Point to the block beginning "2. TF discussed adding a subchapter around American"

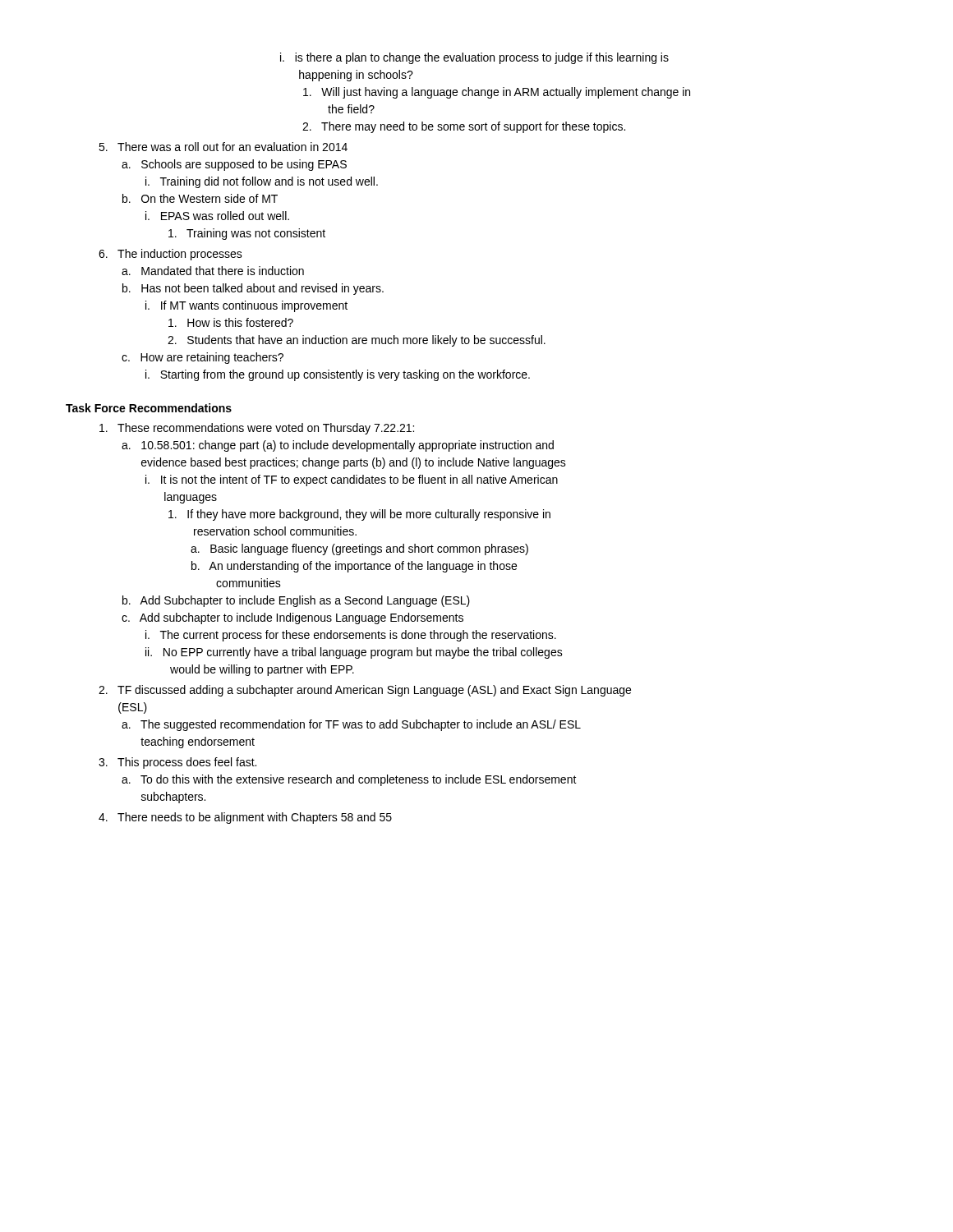click(493, 717)
